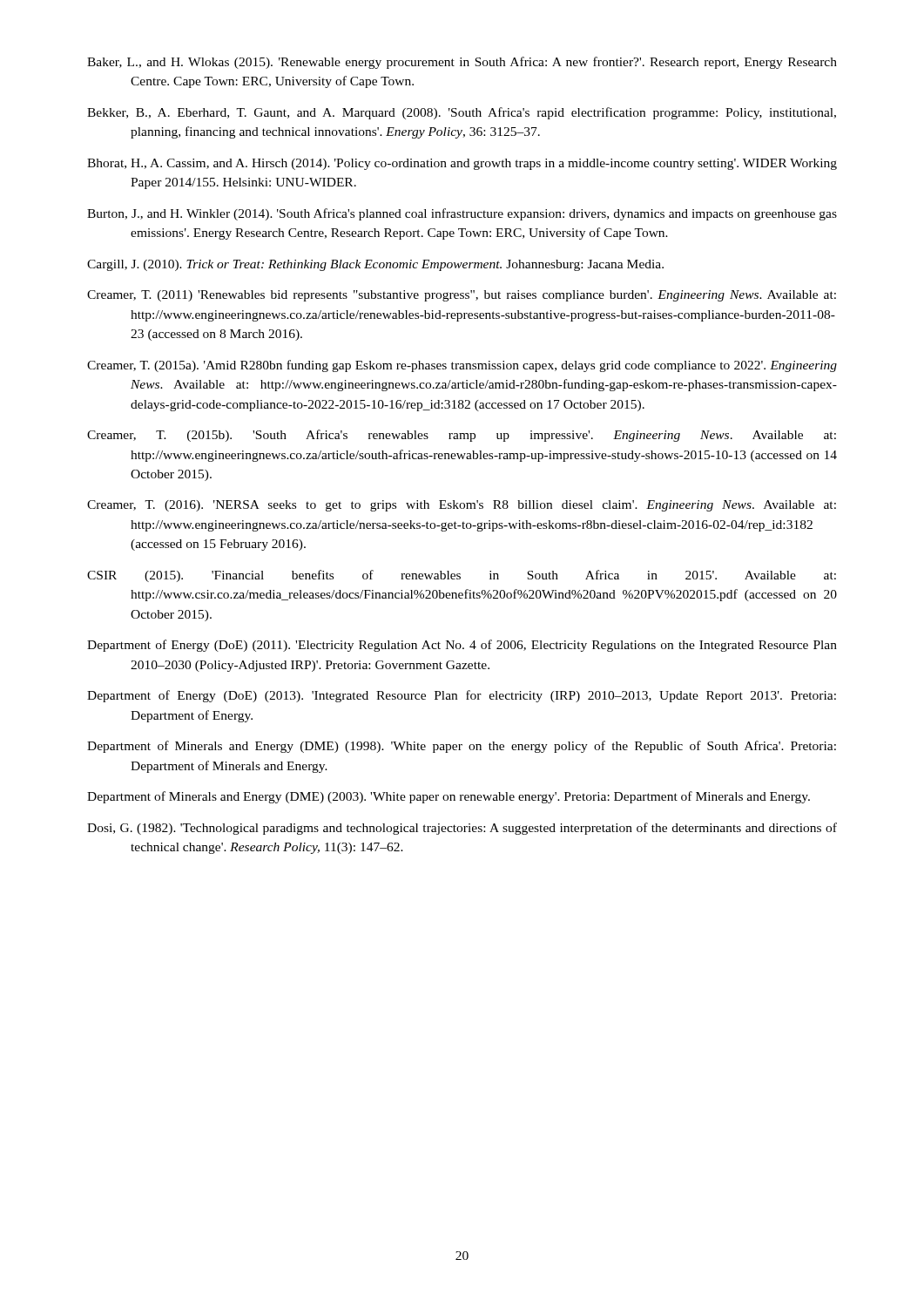
Task: Select the list item with the text "Department of Energy (DoE) (2013). 'Integrated Resource"
Action: click(x=462, y=705)
